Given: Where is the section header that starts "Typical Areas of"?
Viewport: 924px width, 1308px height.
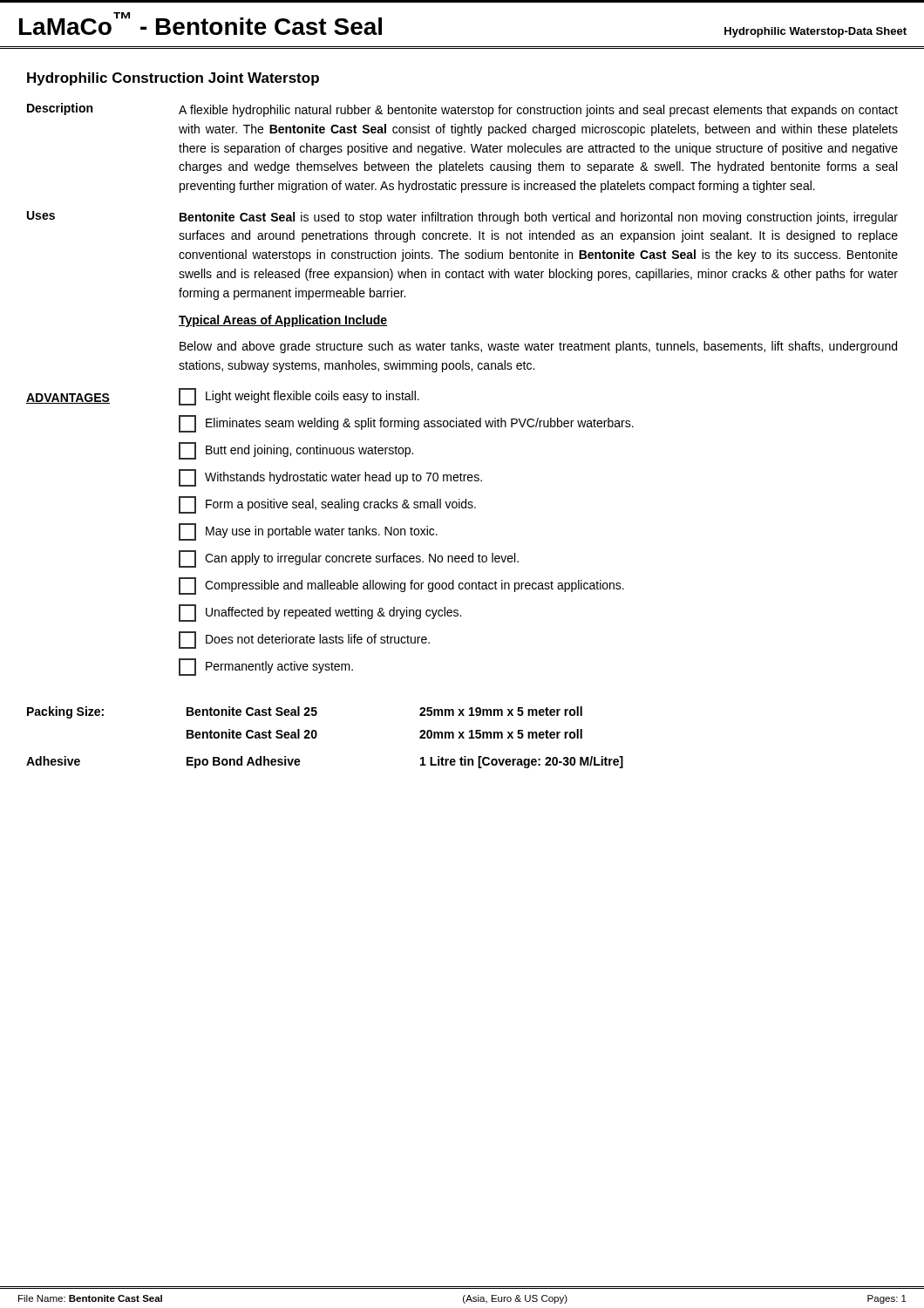Looking at the screenshot, I should 283,320.
